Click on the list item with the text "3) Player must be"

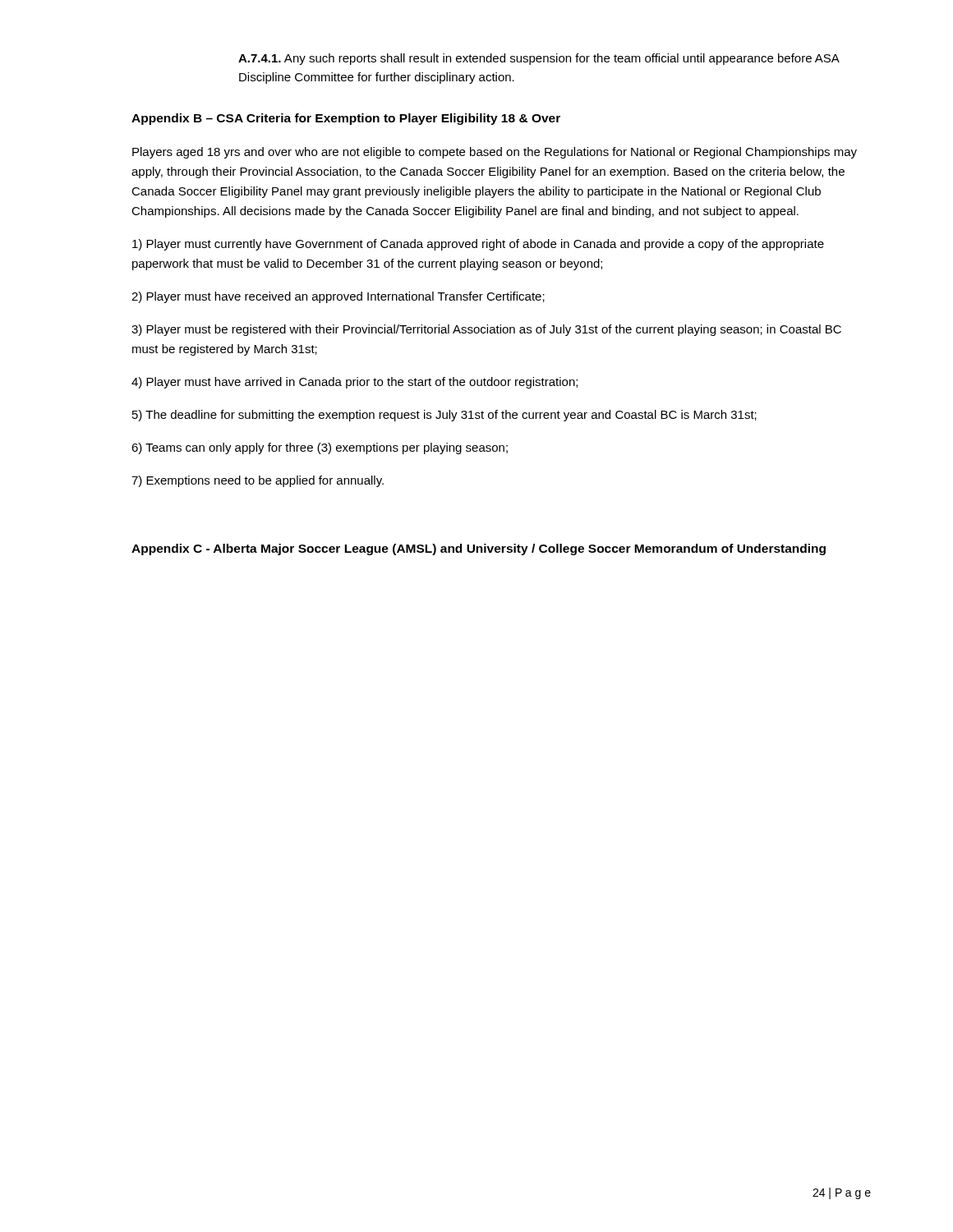click(x=487, y=339)
